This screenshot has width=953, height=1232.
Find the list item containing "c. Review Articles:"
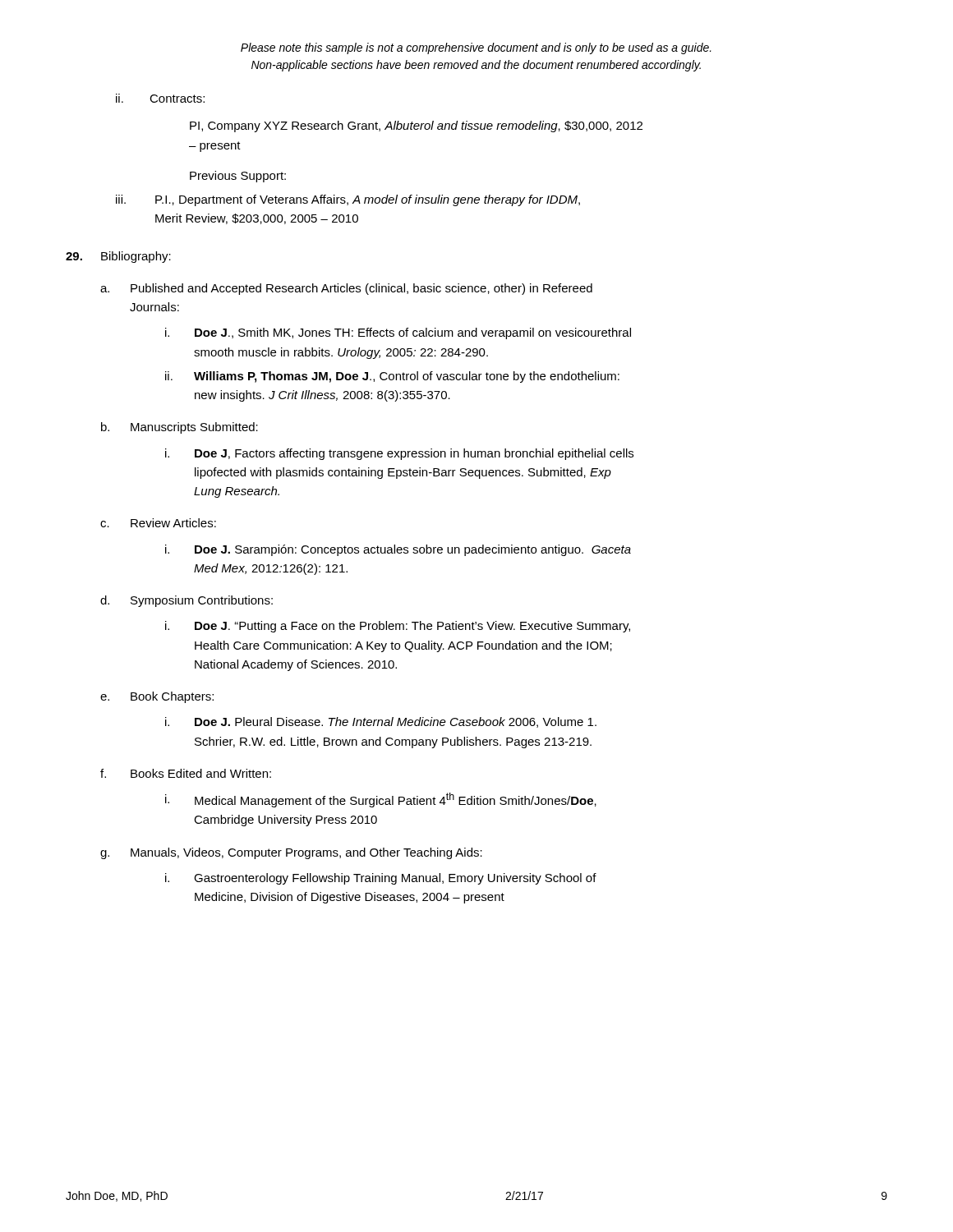click(159, 523)
